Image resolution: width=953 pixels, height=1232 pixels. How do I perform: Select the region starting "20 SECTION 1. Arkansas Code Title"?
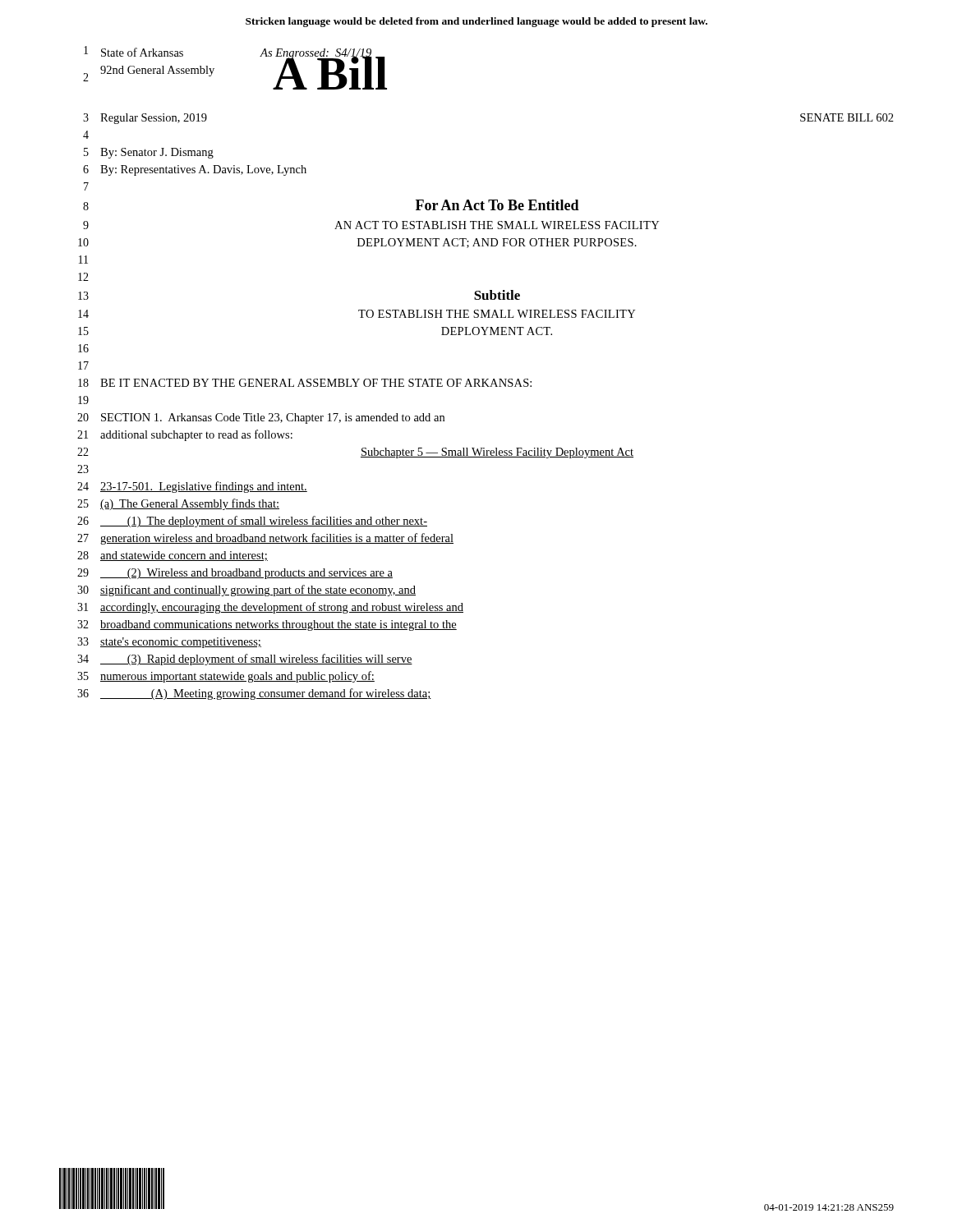pyautogui.click(x=261, y=418)
